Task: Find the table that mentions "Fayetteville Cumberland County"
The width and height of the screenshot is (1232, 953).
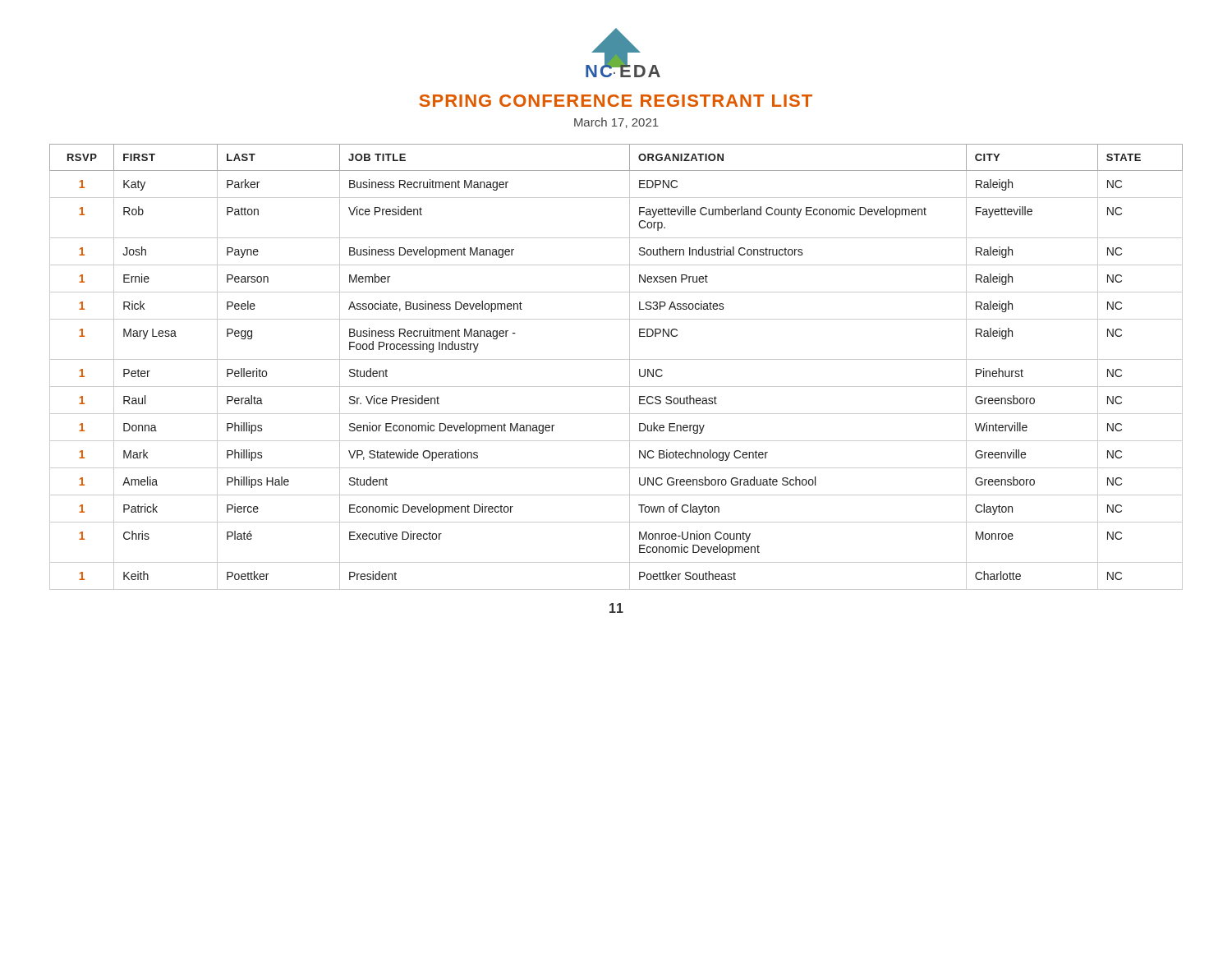Action: point(616,367)
